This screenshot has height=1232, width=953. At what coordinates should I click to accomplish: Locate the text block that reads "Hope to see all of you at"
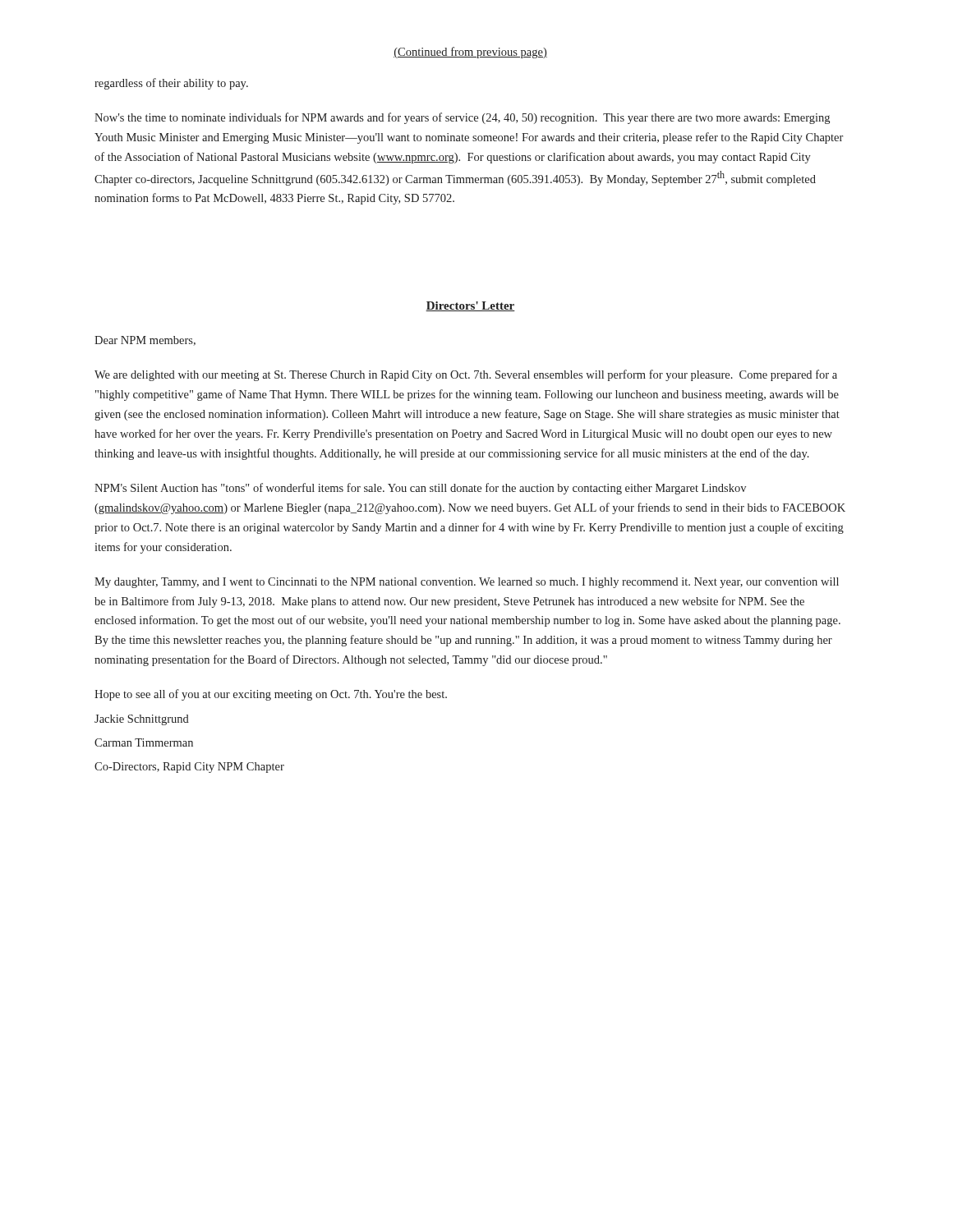point(271,695)
